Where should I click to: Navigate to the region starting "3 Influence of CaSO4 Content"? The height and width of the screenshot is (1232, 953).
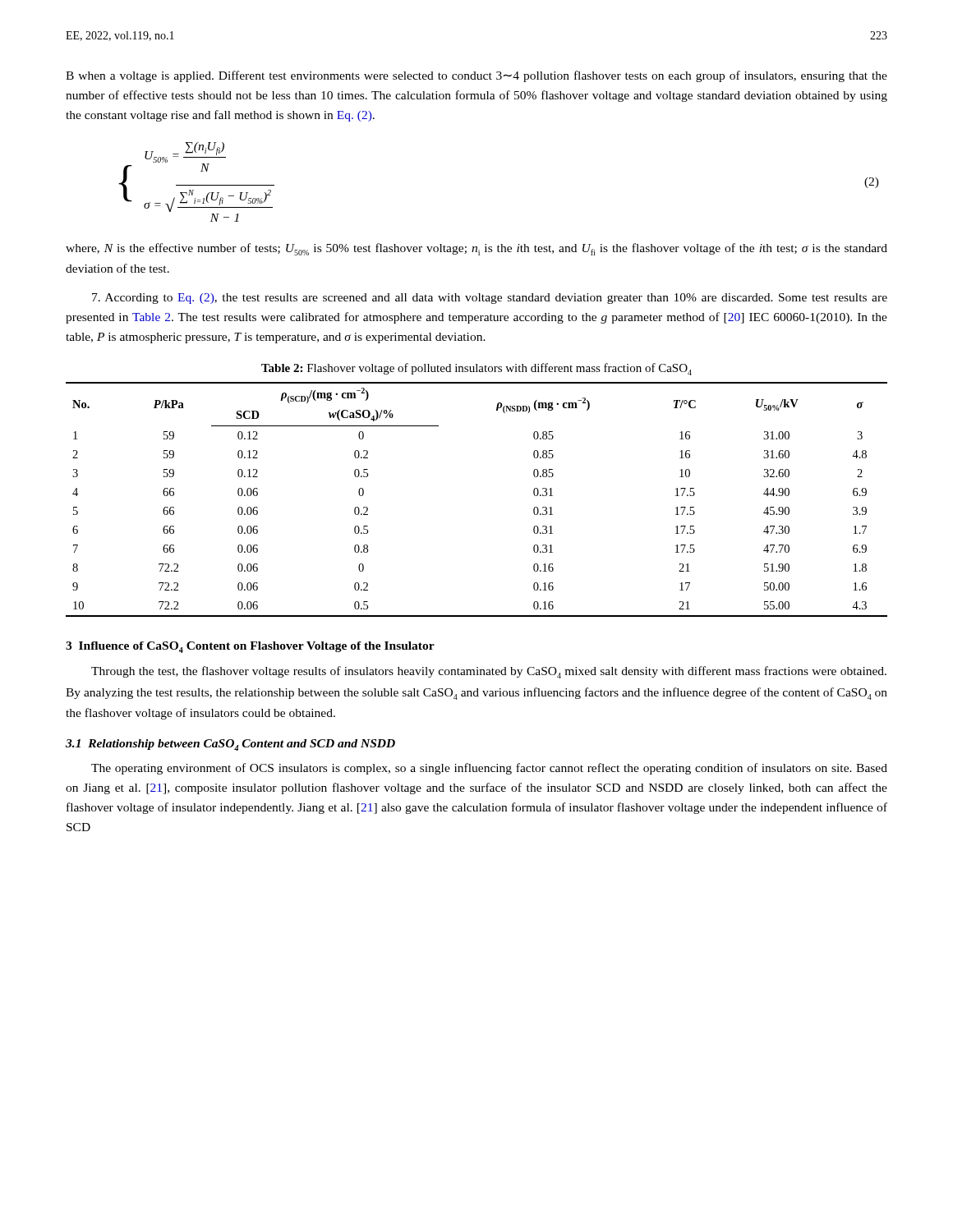pos(250,647)
